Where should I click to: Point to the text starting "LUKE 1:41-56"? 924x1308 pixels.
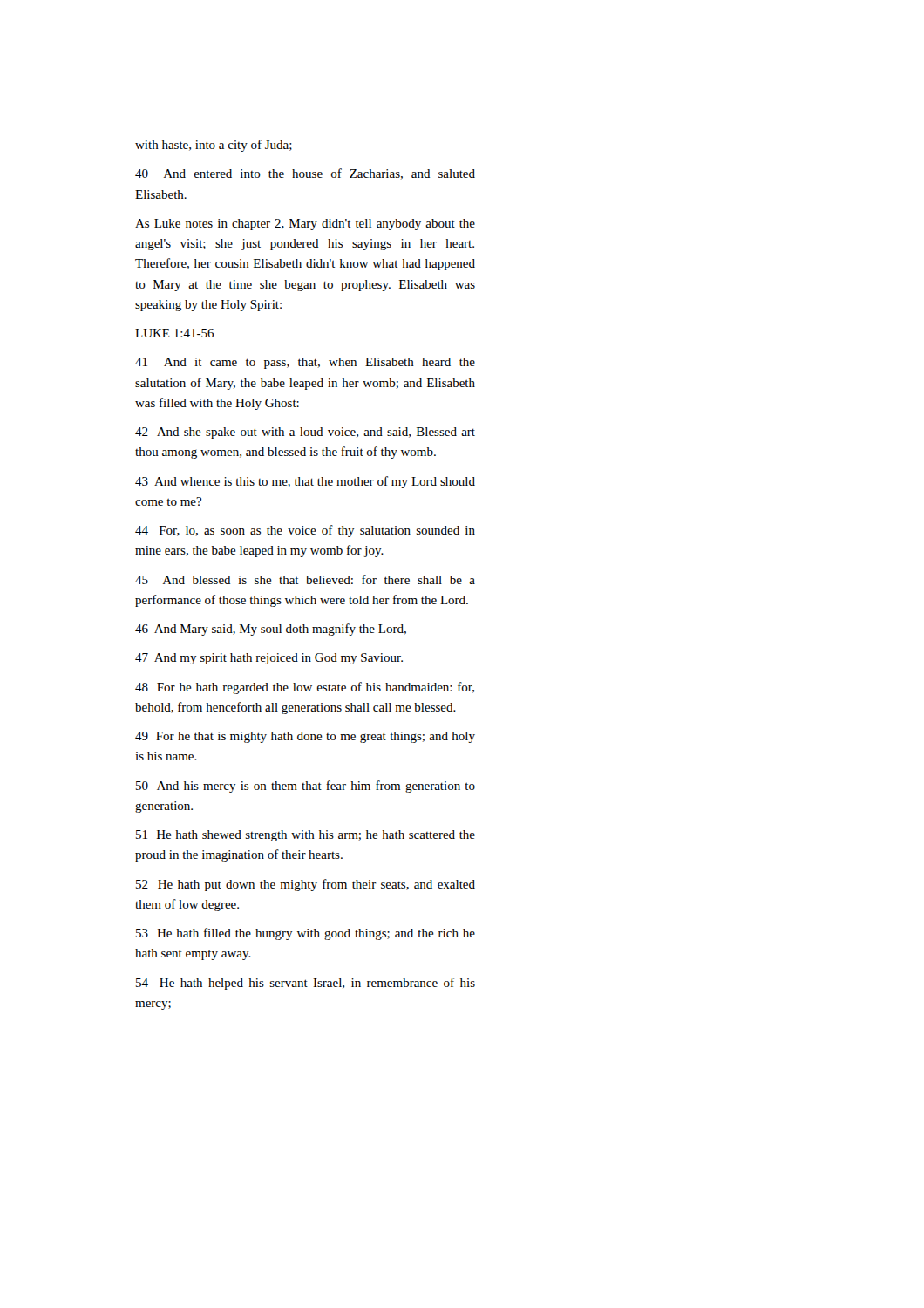tap(174, 333)
